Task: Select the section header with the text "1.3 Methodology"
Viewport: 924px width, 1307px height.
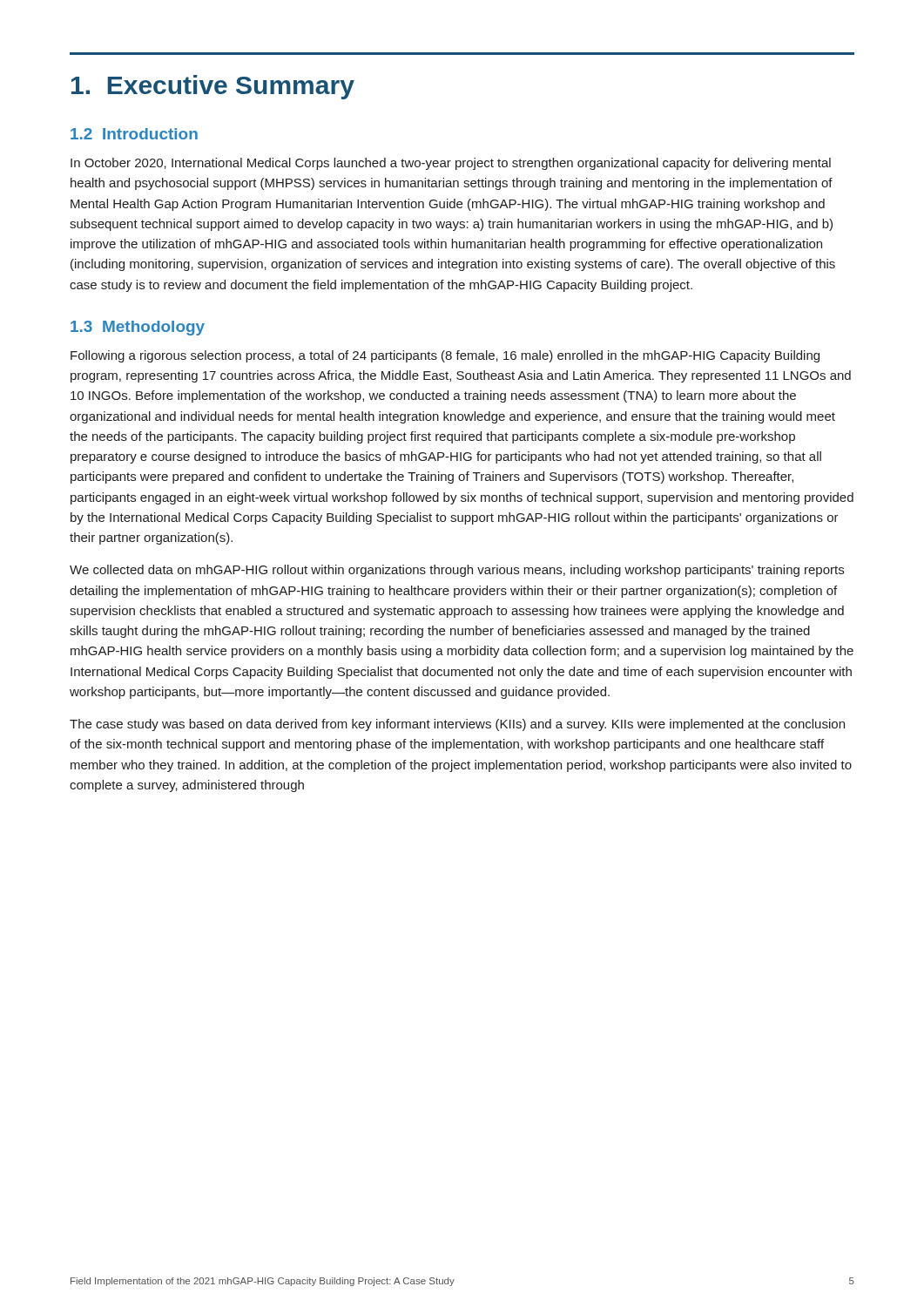Action: coord(138,328)
